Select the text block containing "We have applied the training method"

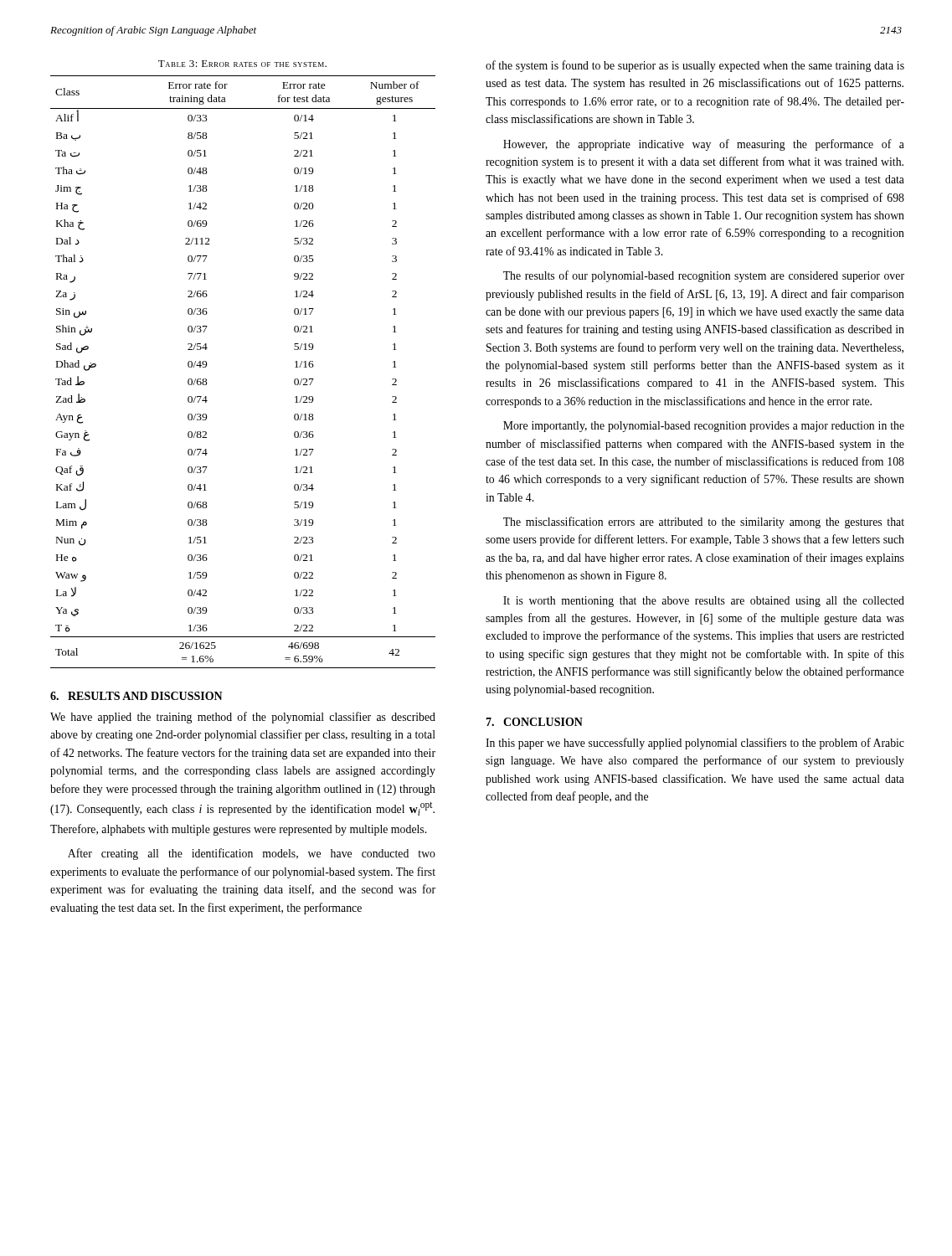(243, 813)
